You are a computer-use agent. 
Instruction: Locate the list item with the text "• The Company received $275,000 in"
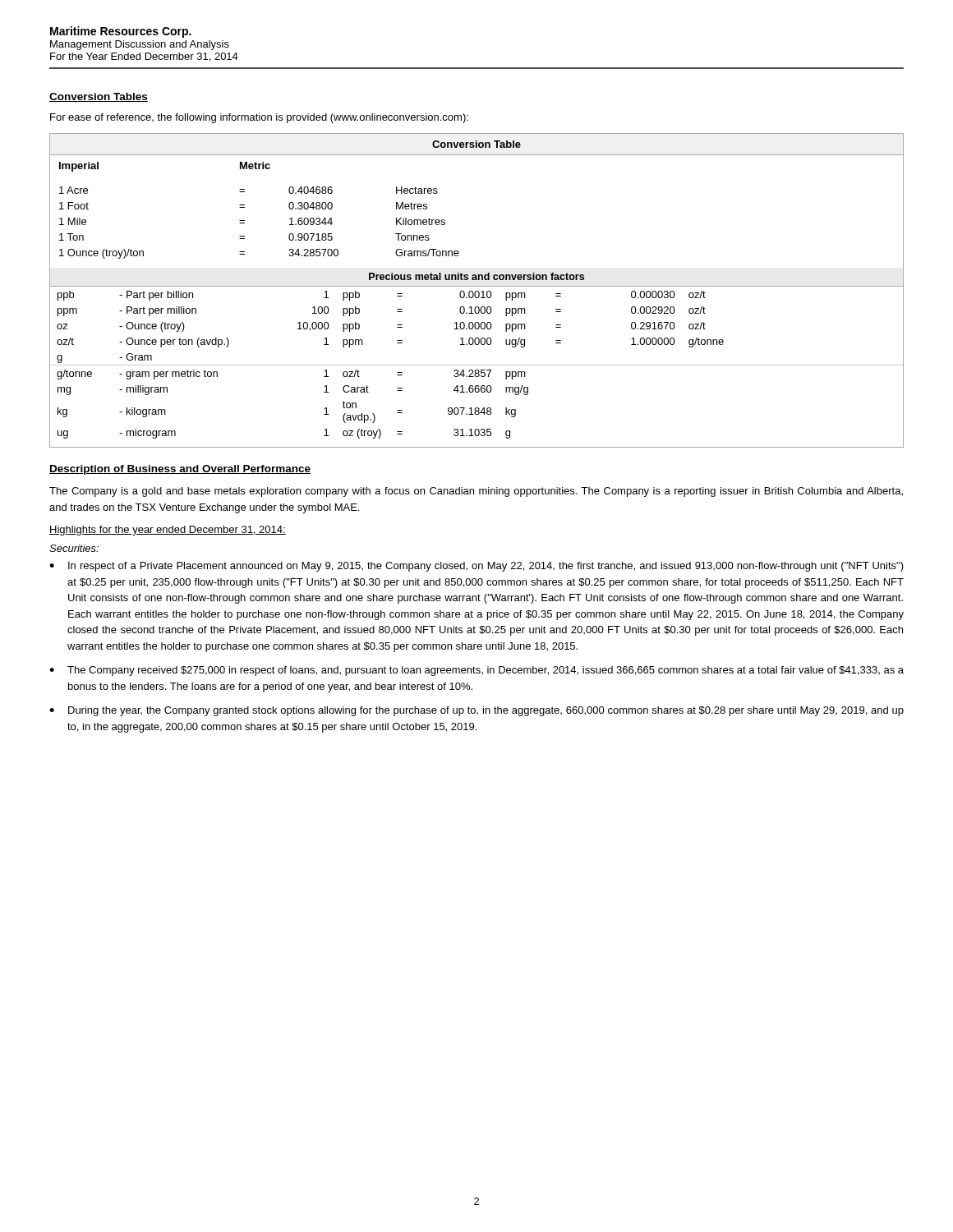(476, 678)
